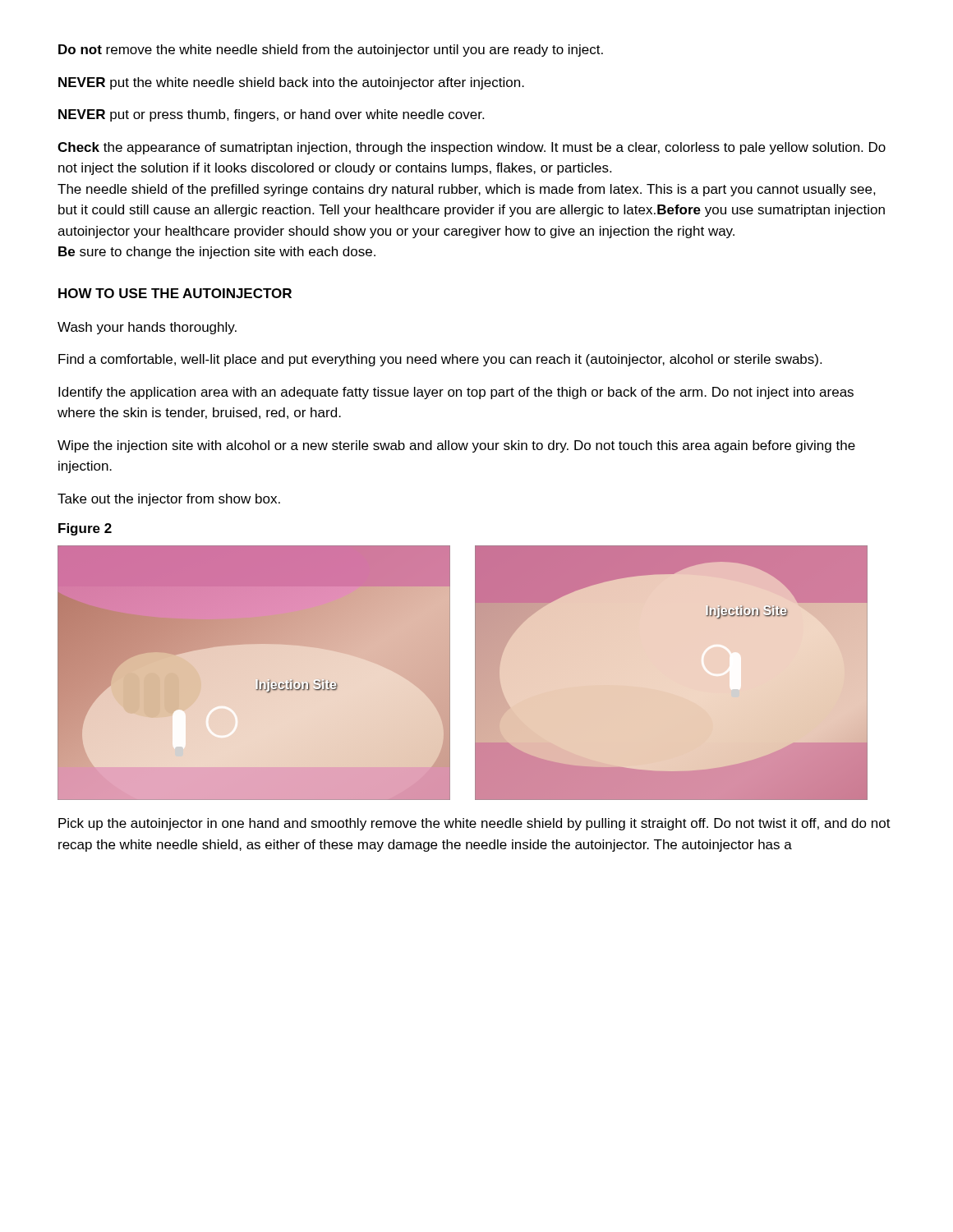Screen dimensions: 1232x953
Task: Where is the section header that starts "HOW TO USE THE"?
Action: [175, 293]
